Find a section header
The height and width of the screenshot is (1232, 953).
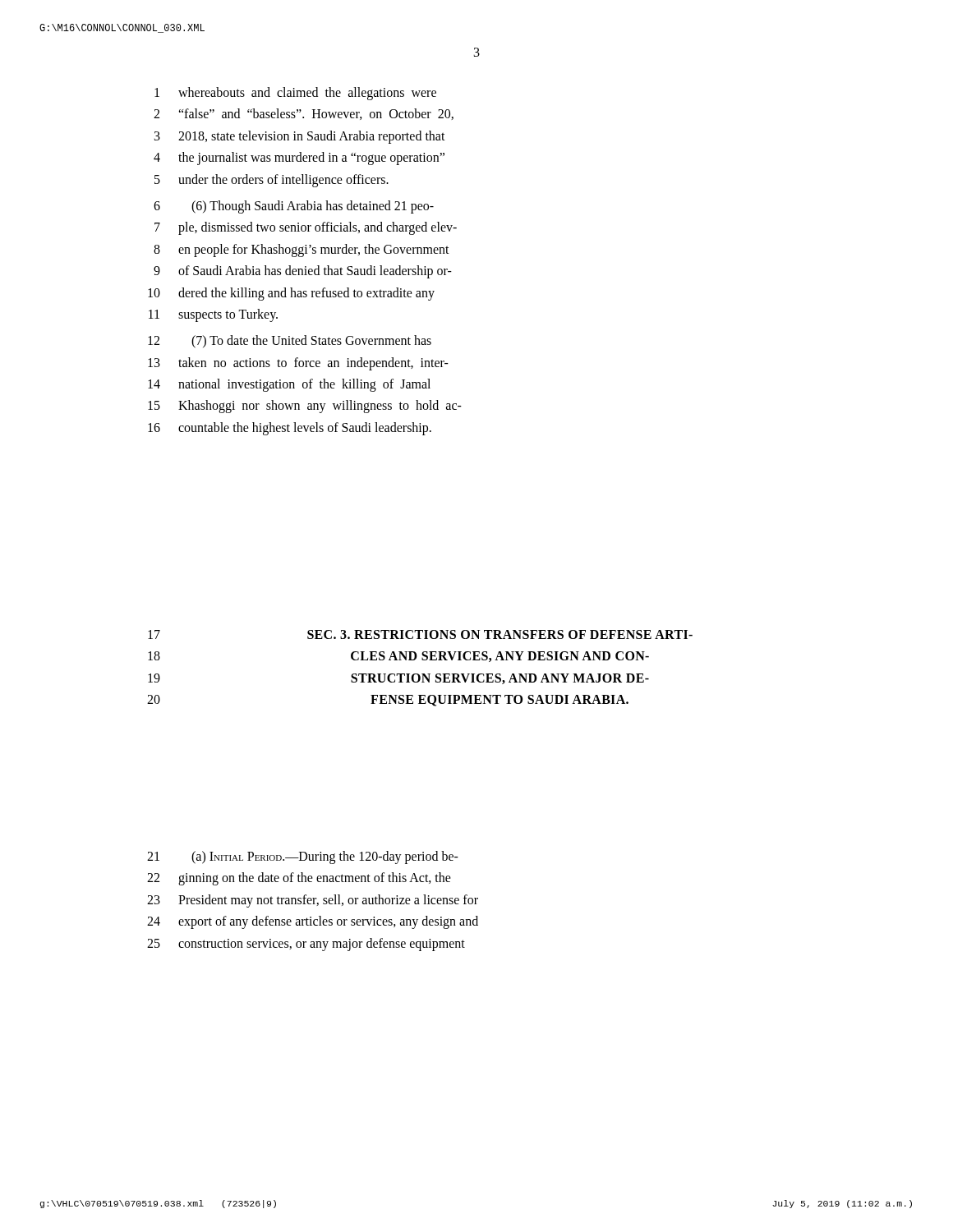[x=468, y=668]
